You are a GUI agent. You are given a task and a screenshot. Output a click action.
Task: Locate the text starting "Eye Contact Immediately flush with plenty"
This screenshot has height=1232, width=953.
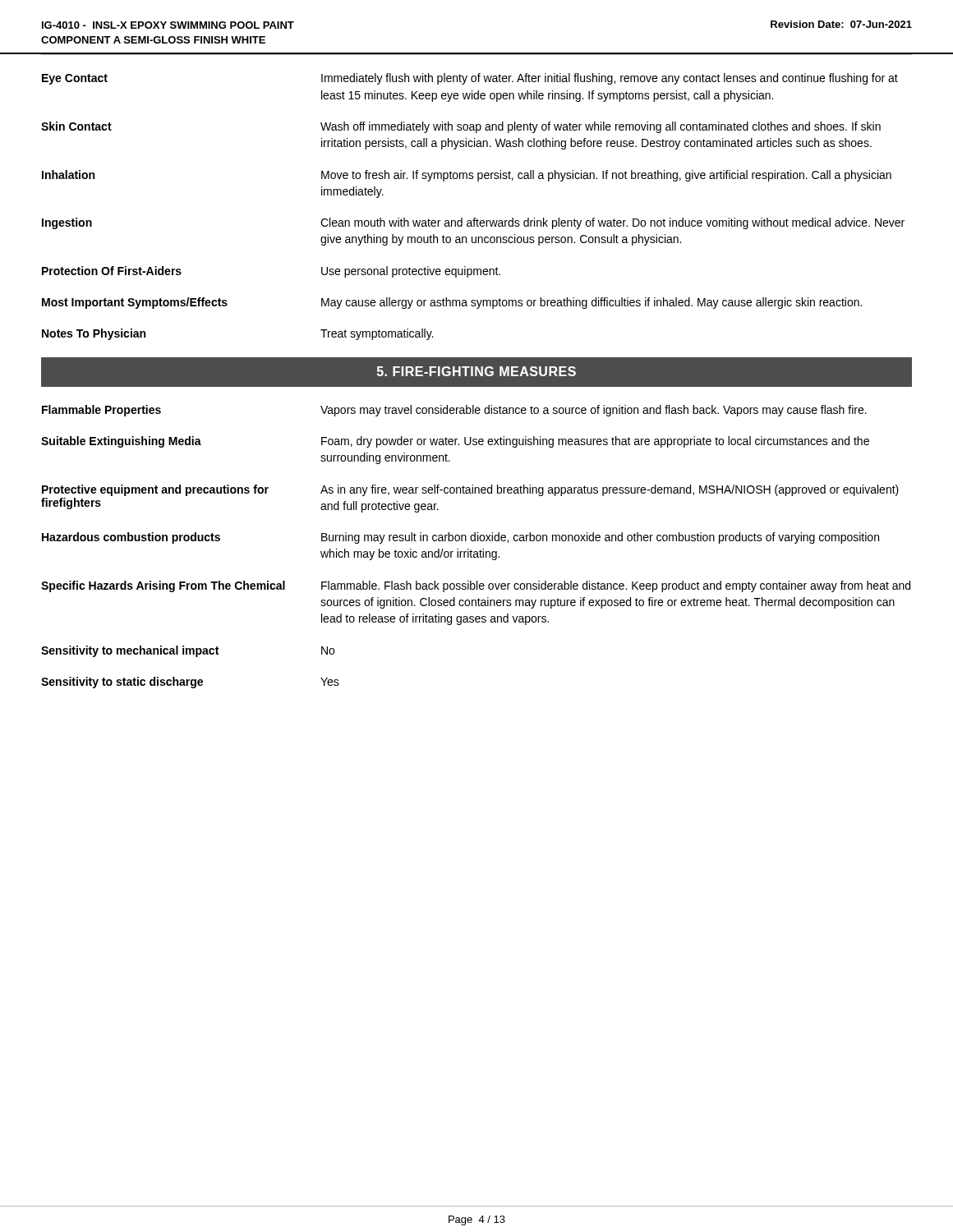[476, 87]
